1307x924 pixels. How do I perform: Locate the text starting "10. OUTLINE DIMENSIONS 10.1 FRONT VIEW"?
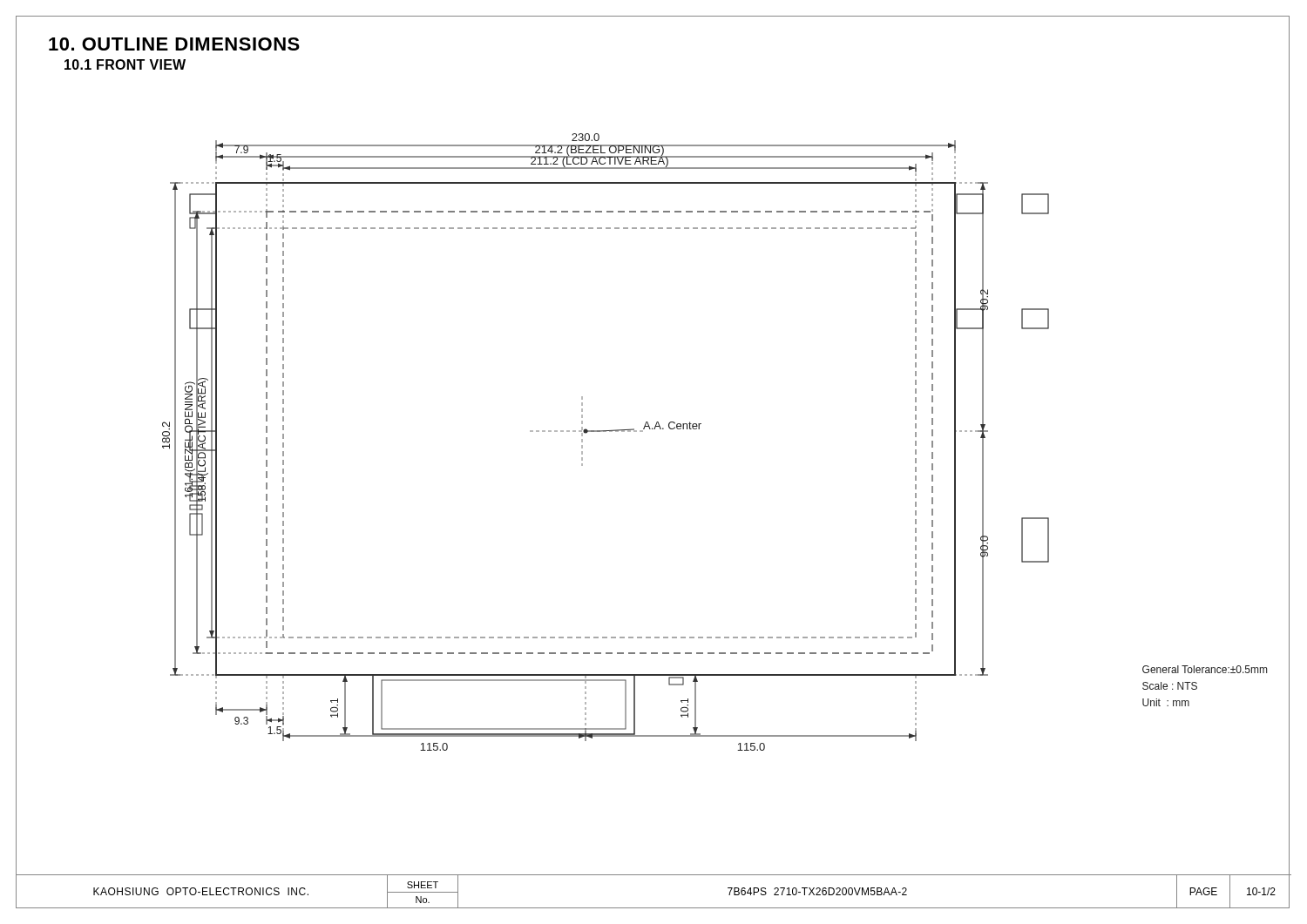click(174, 53)
